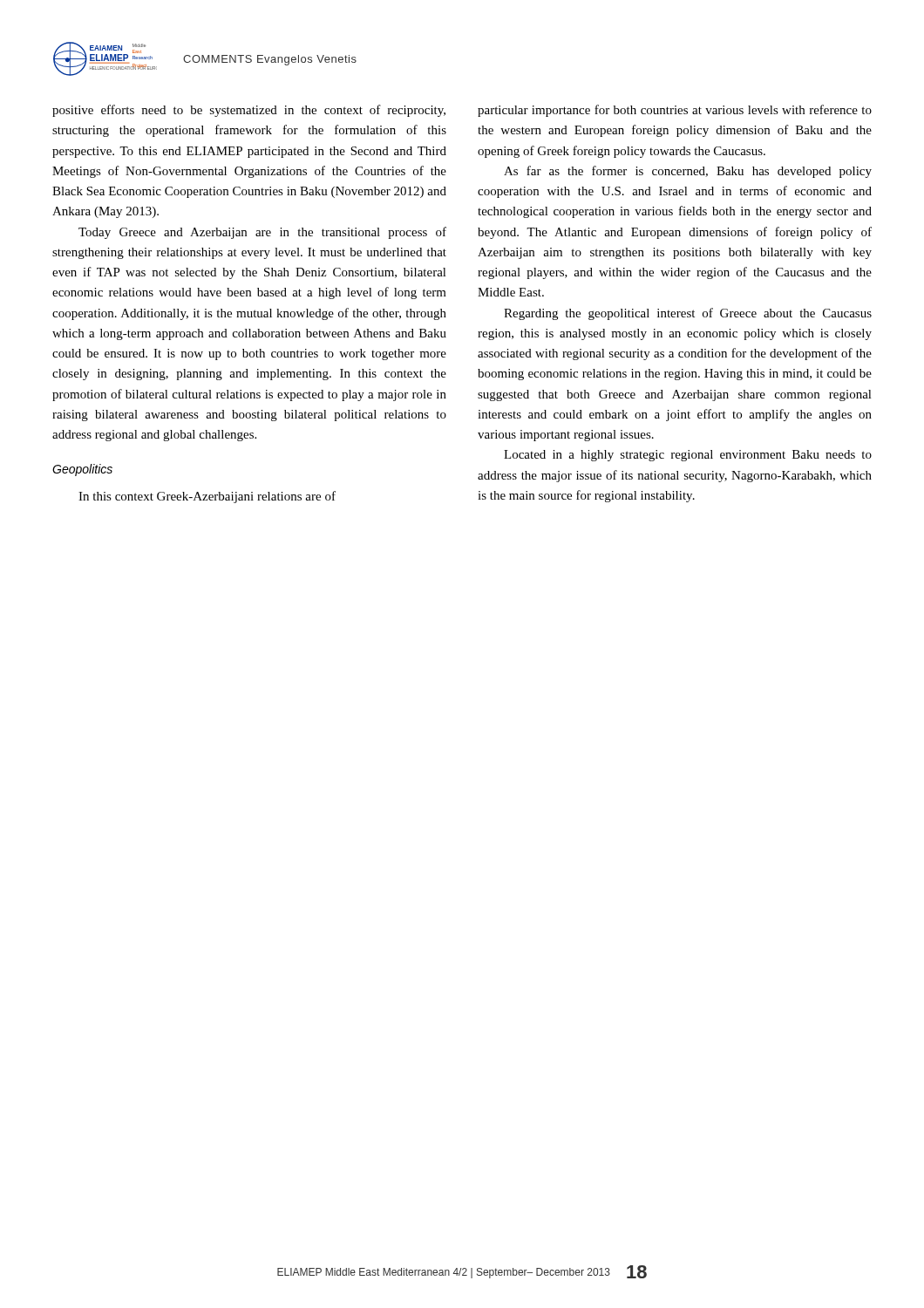Viewport: 924px width, 1308px height.
Task: Find the block on this page that starts "In this context Greek-Azerbaijani relations are"
Action: pos(249,497)
